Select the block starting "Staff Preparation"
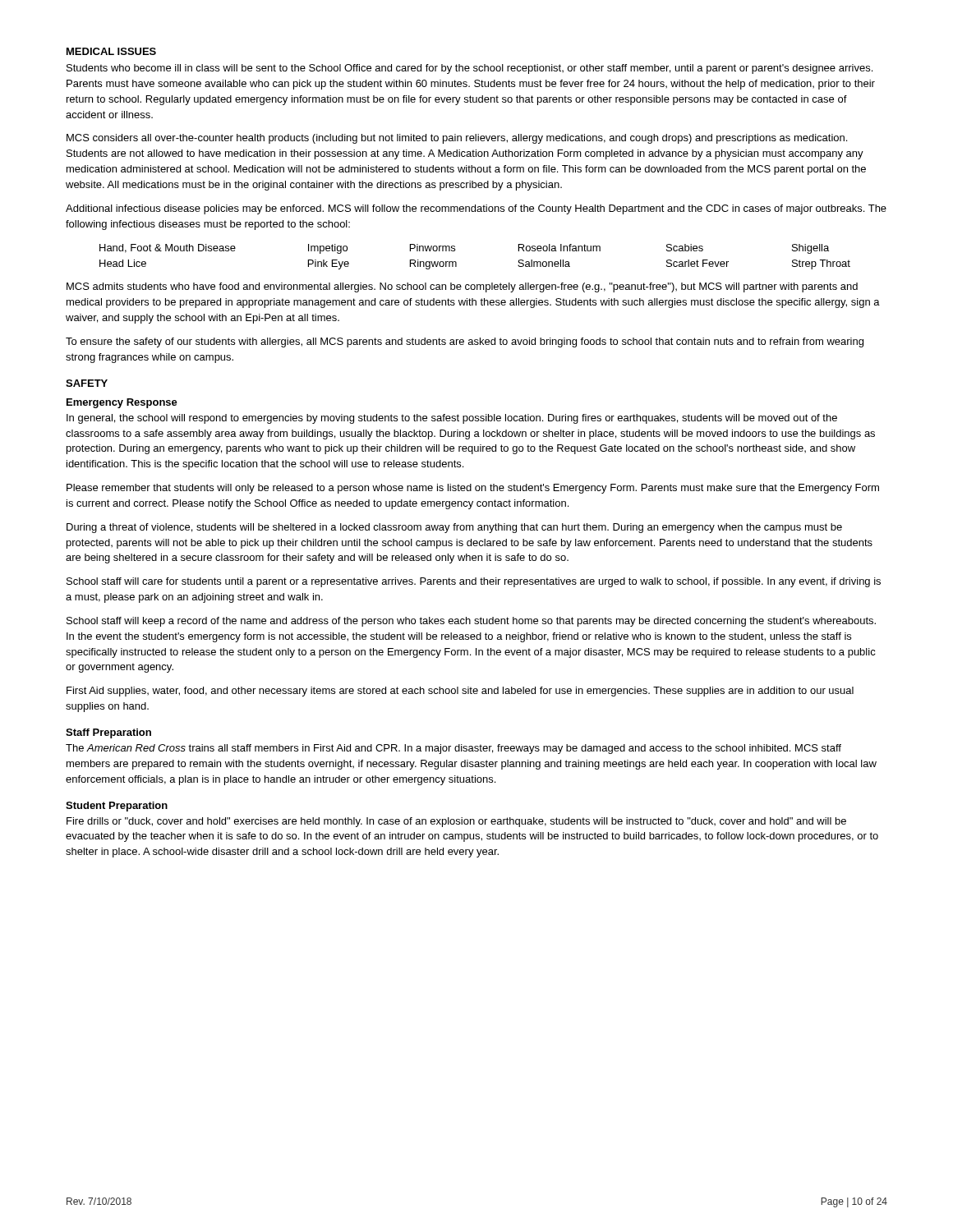953x1232 pixels. pyautogui.click(x=109, y=732)
